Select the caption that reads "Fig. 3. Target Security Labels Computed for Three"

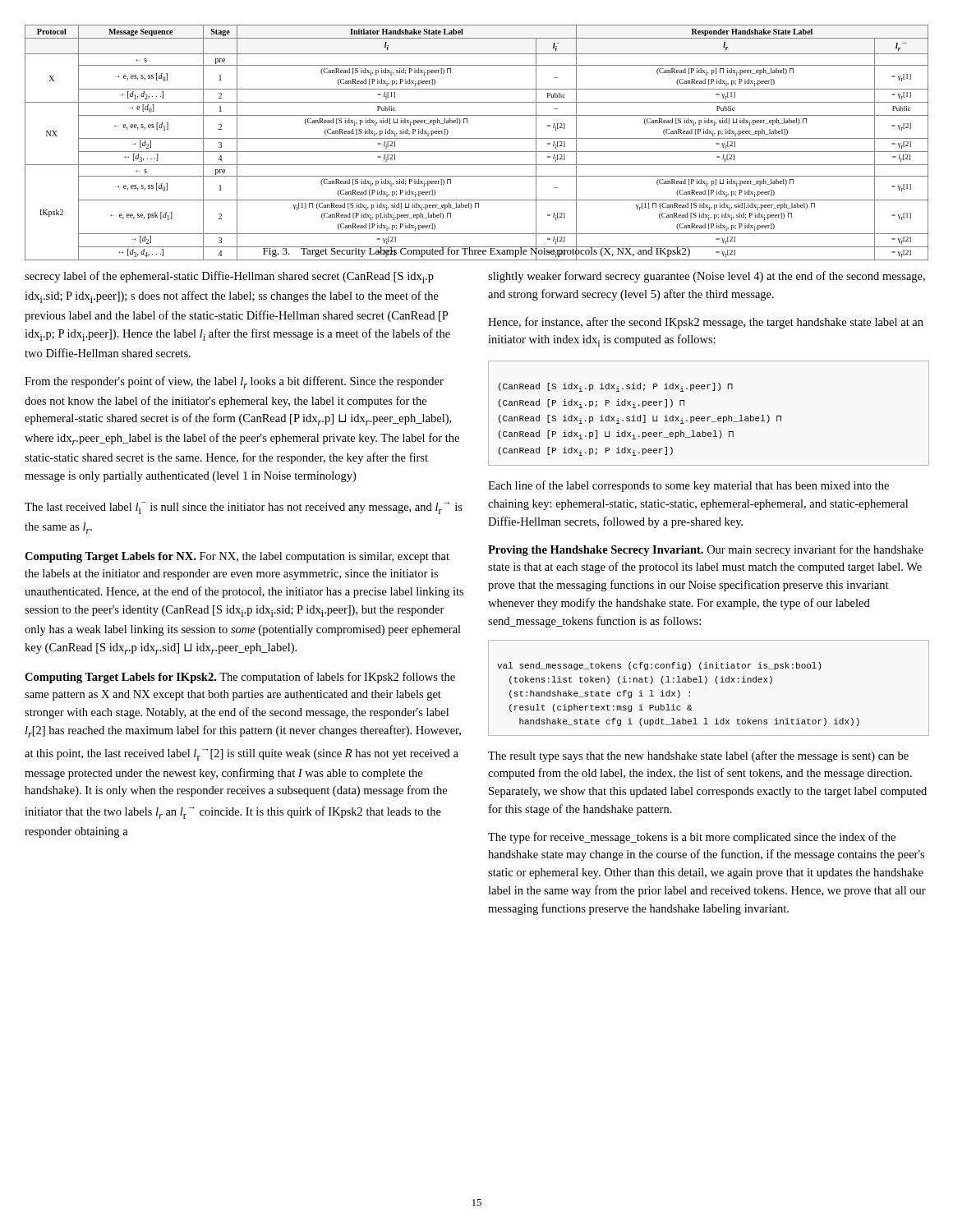476,251
